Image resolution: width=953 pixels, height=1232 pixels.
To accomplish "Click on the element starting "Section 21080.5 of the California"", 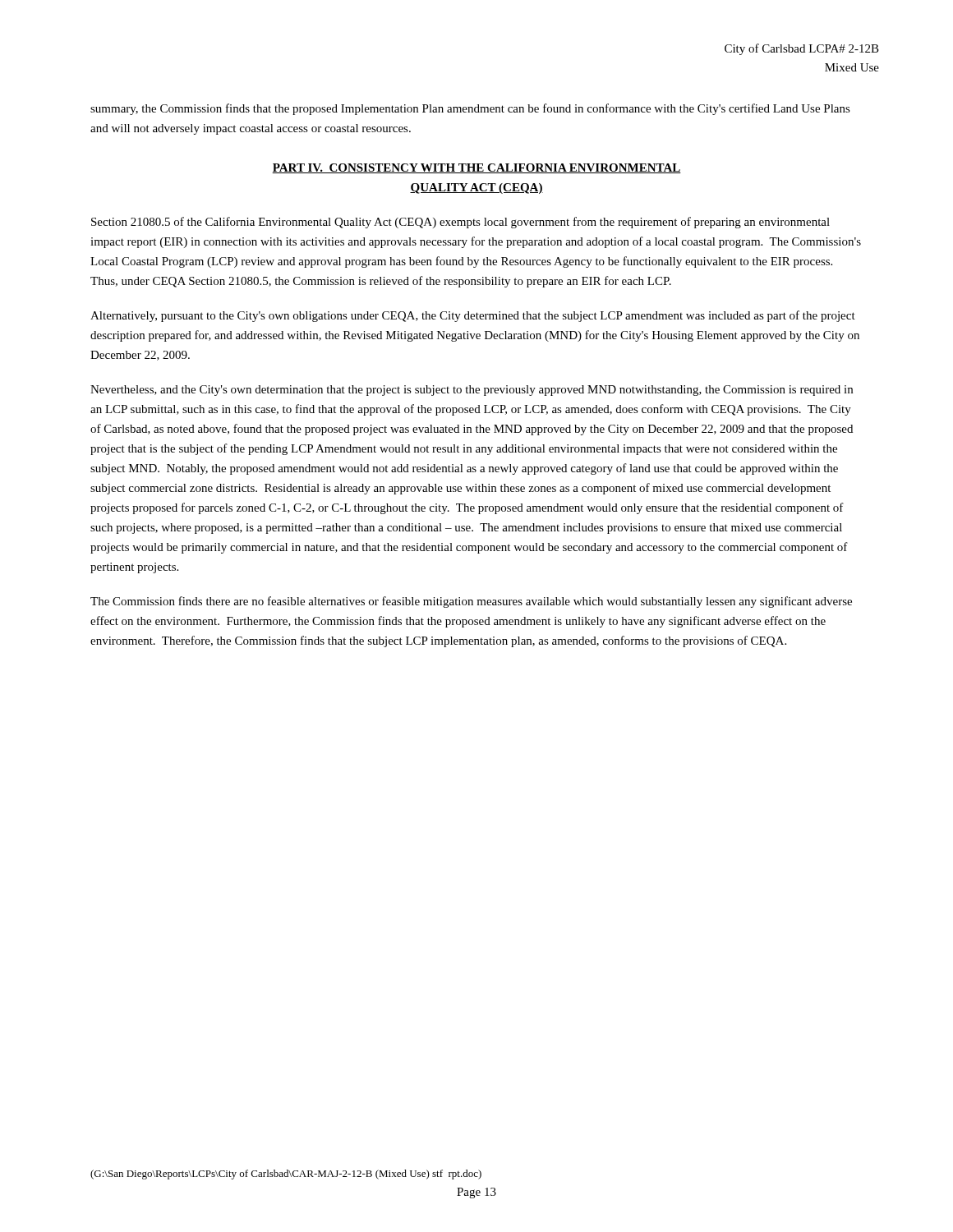I will pyautogui.click(x=476, y=251).
